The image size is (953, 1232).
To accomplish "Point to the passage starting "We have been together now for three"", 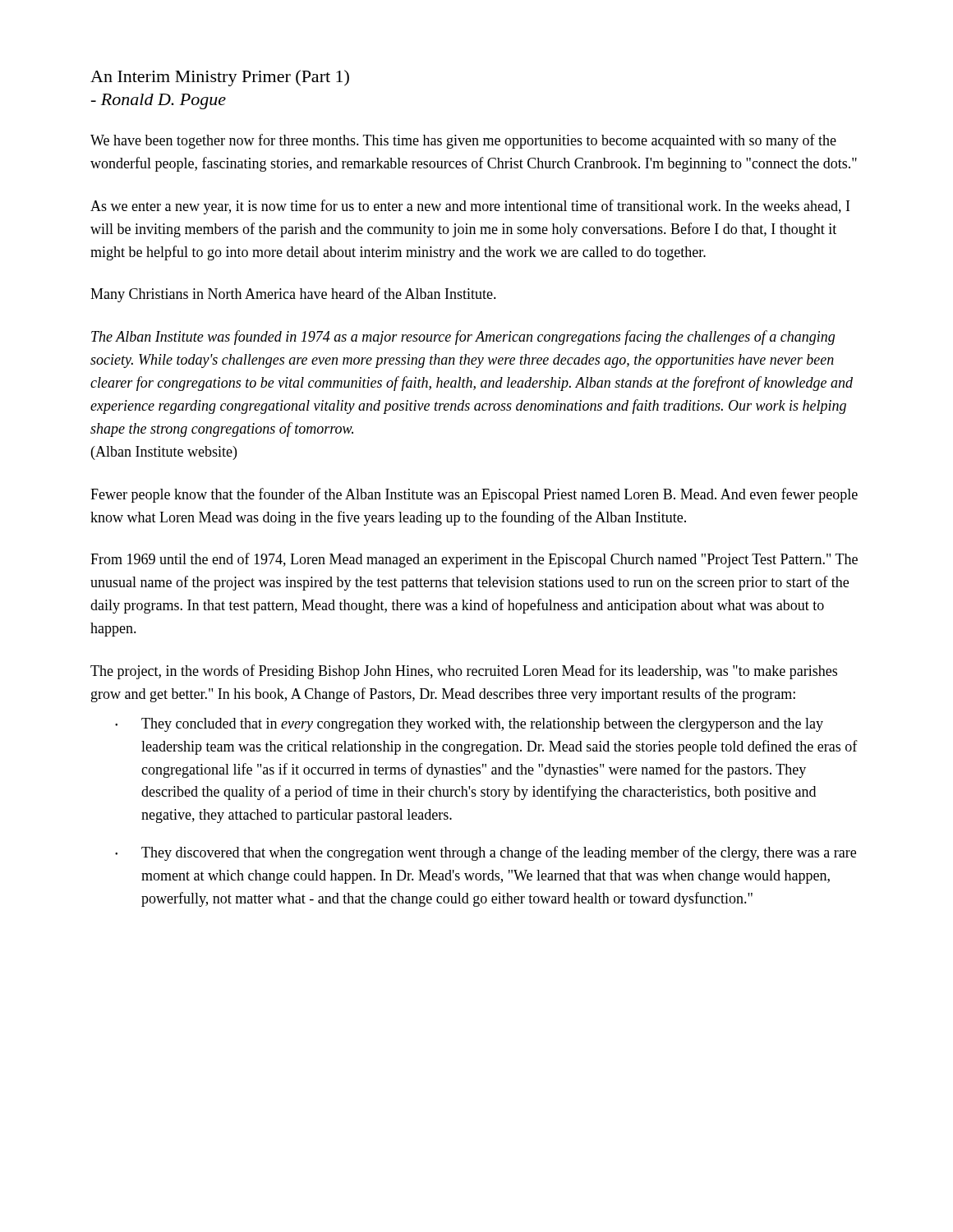I will coord(474,152).
